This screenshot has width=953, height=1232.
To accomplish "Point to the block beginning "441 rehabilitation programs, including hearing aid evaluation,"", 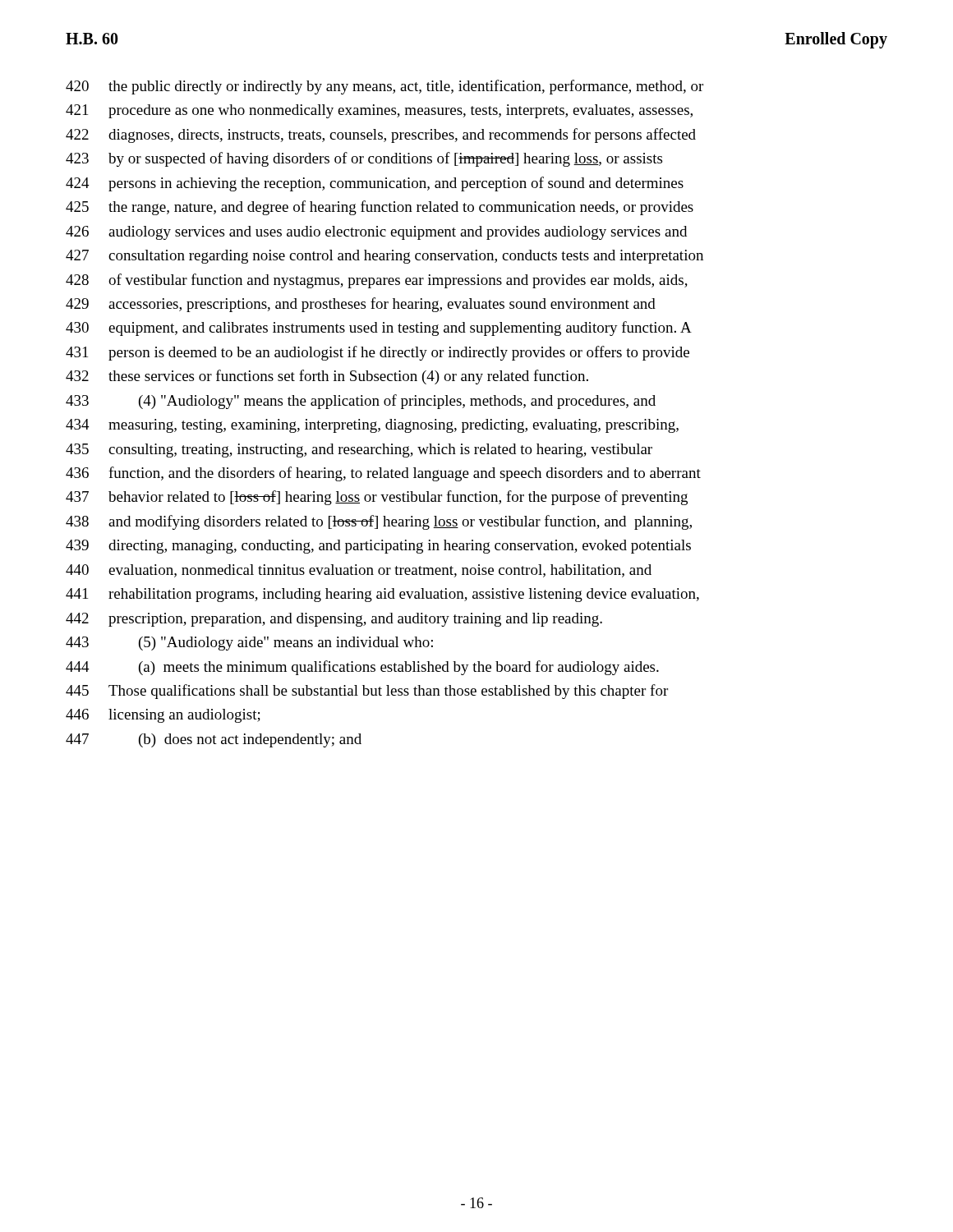I will pos(476,594).
